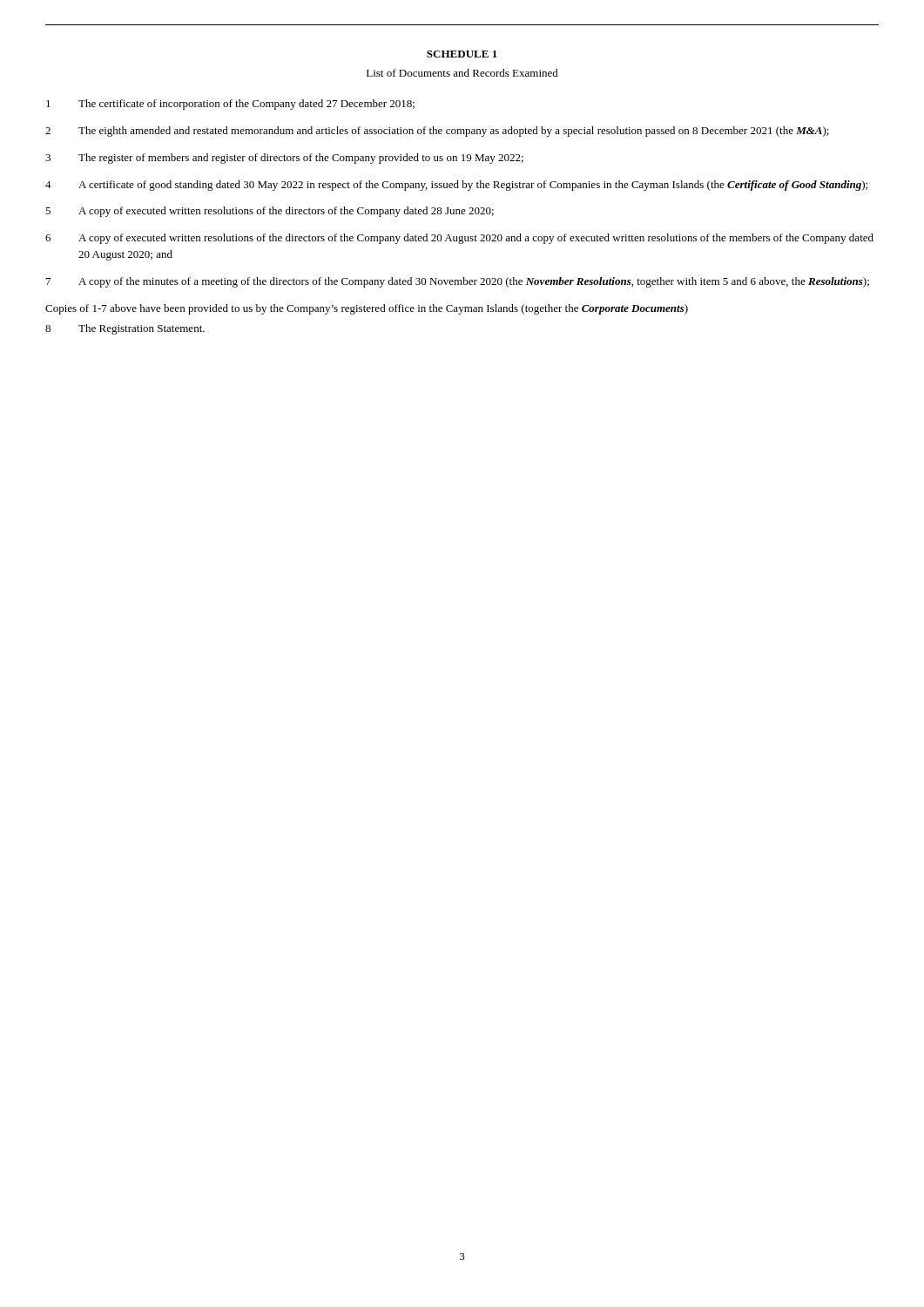Click on the region starting "8 The Registration Statement."
The image size is (924, 1307).
pyautogui.click(x=125, y=329)
